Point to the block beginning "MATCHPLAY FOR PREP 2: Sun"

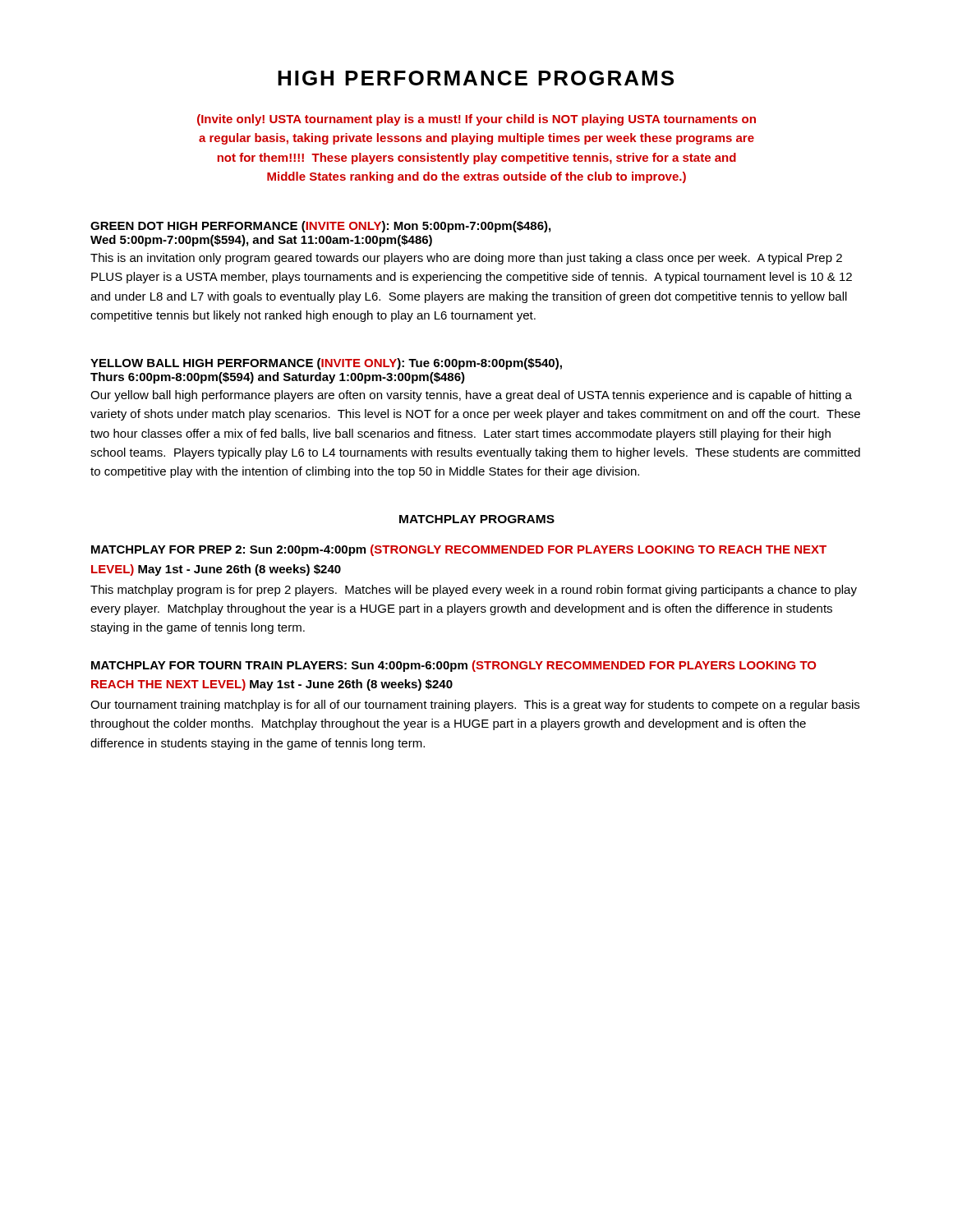tap(459, 559)
